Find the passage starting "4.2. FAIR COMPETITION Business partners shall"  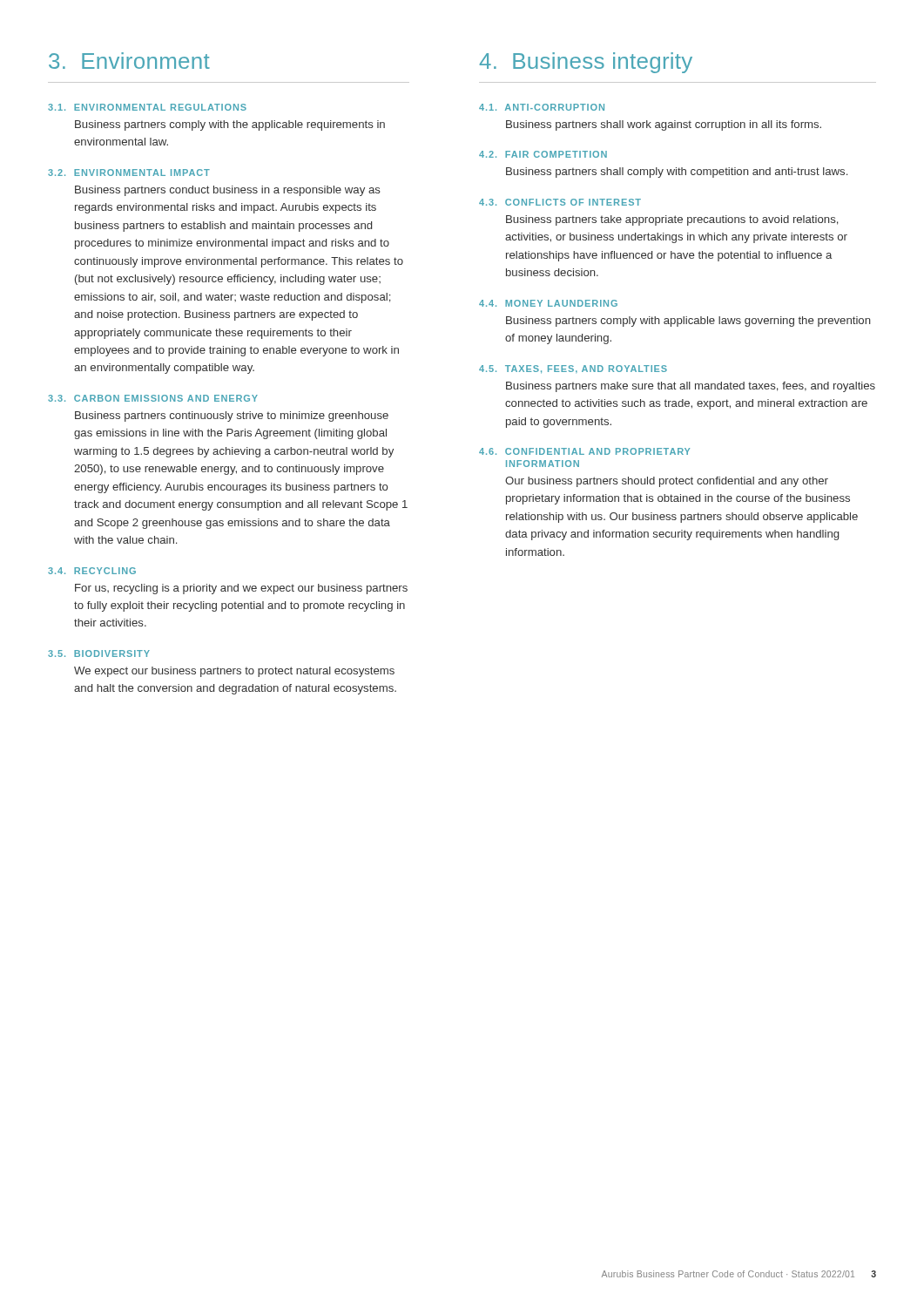click(x=678, y=165)
